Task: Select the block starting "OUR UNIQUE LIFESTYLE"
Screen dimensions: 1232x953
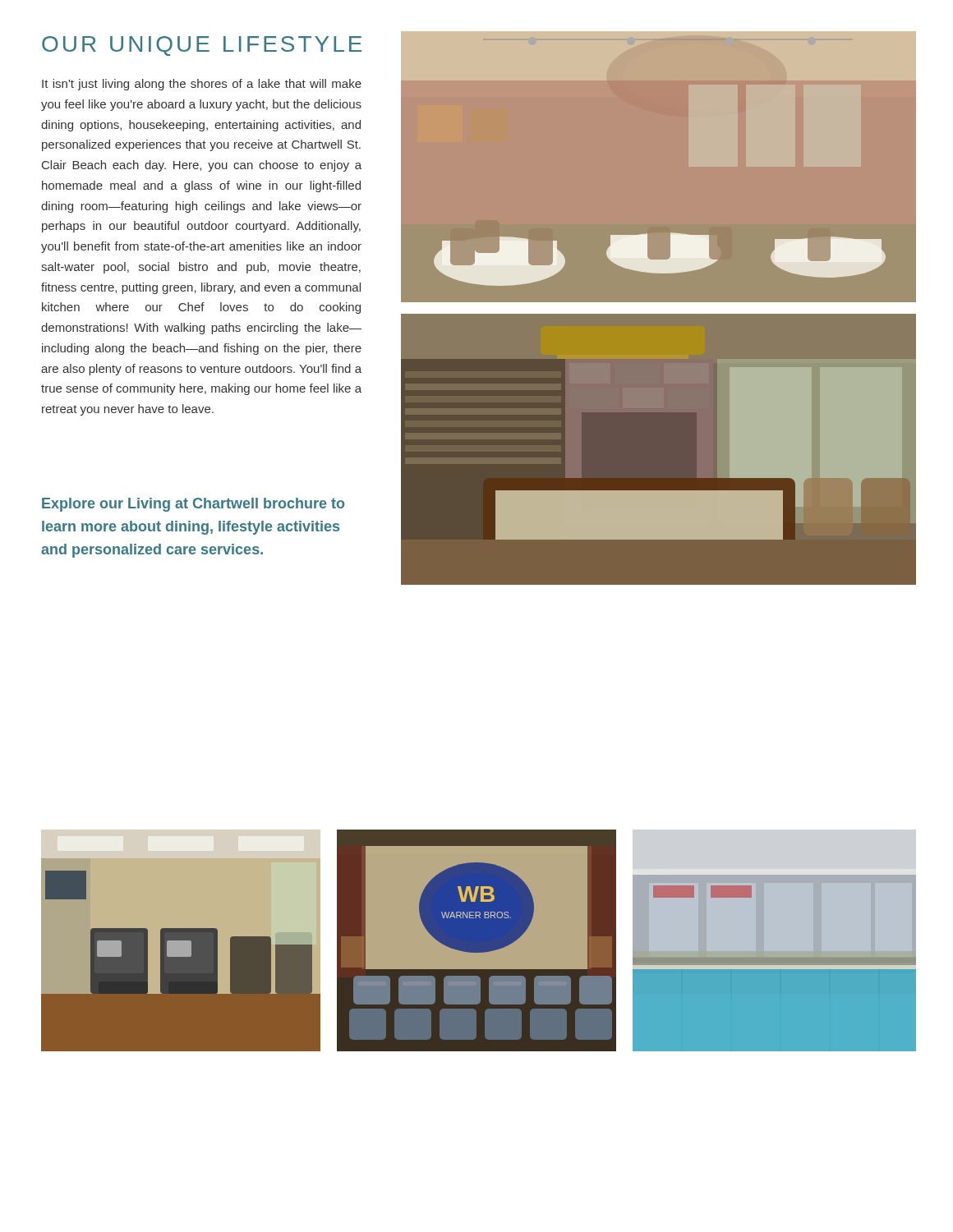Action: [x=203, y=44]
